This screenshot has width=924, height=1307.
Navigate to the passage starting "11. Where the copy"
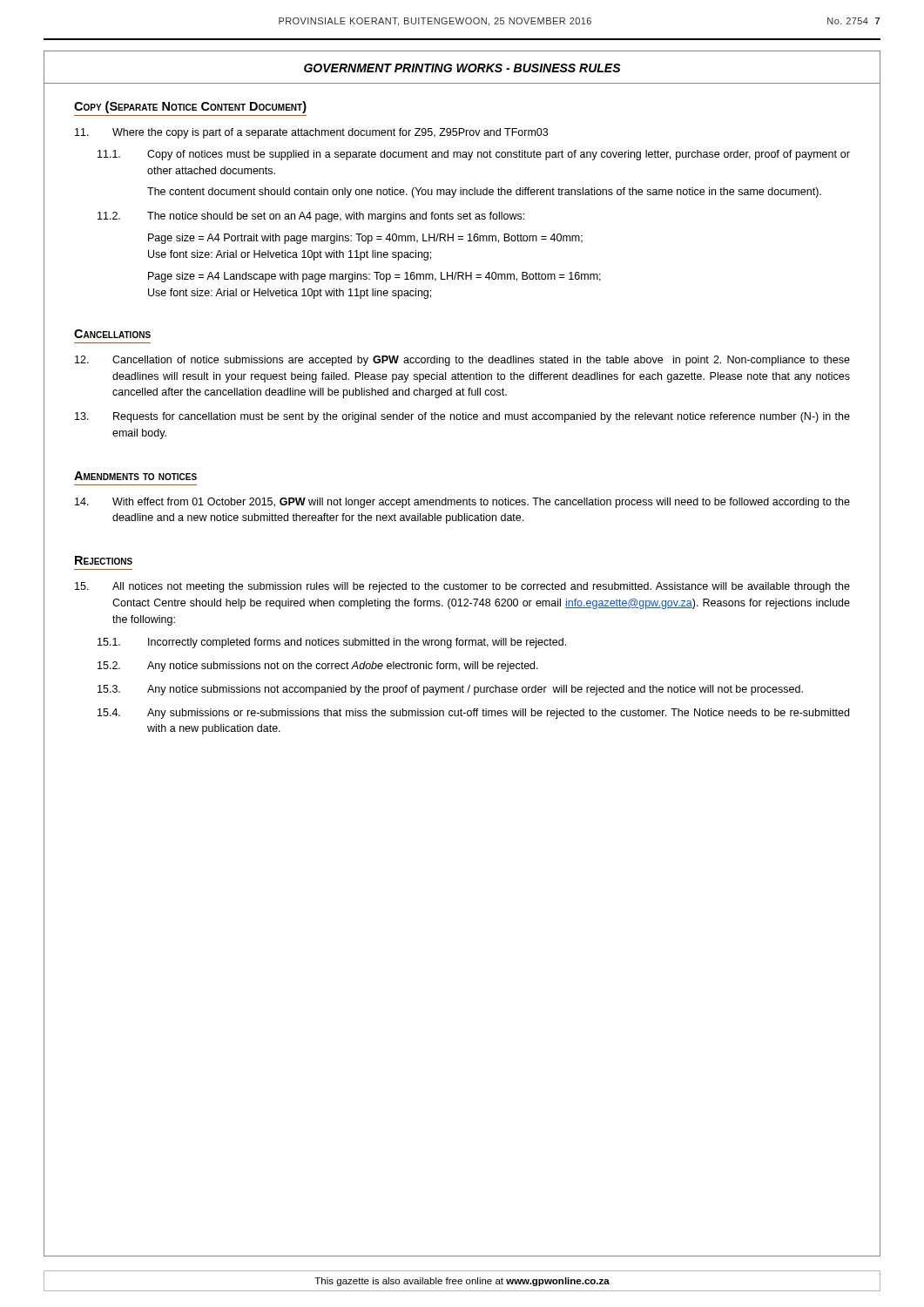462,133
